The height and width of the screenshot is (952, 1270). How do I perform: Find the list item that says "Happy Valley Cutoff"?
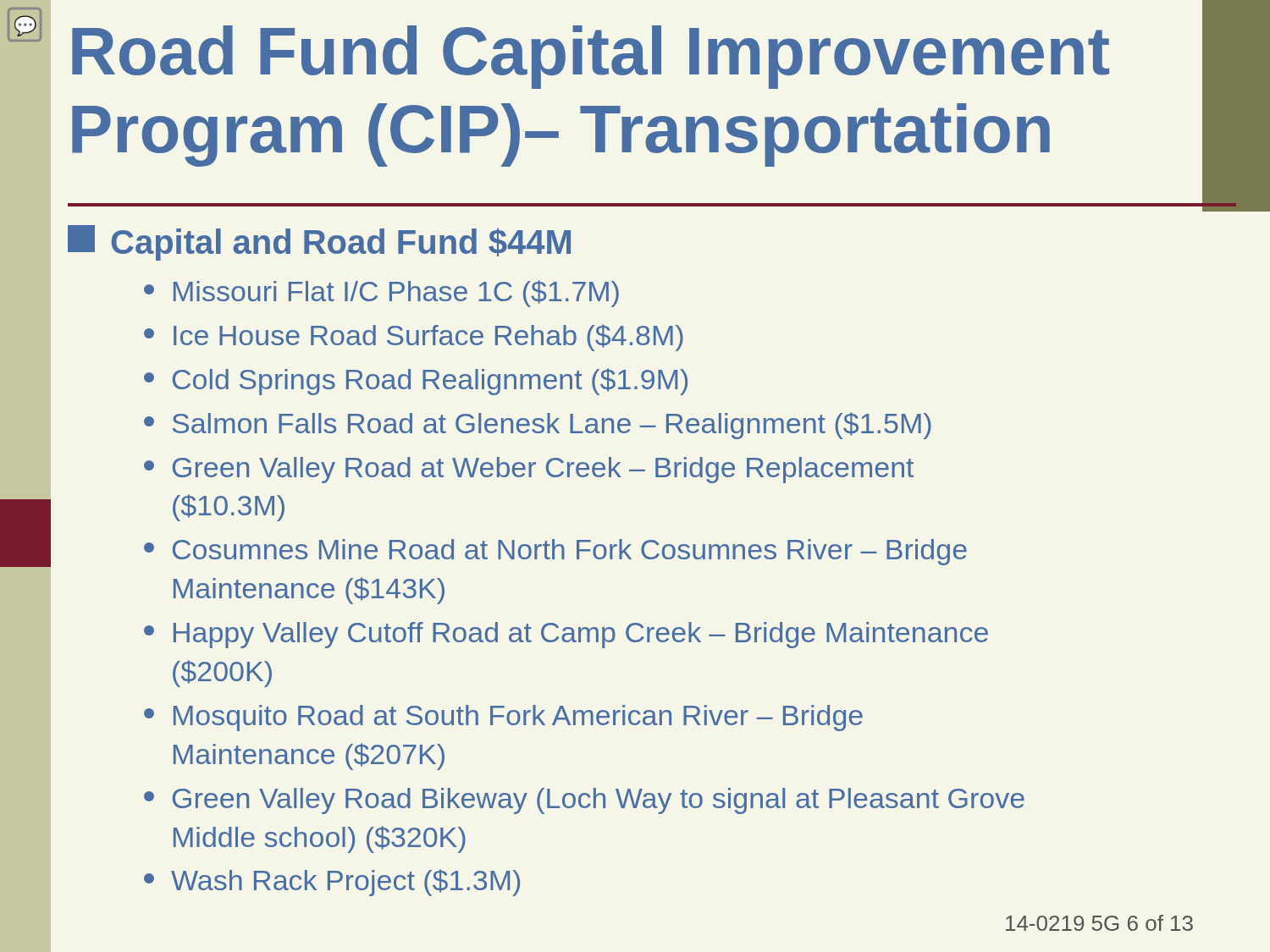(567, 652)
